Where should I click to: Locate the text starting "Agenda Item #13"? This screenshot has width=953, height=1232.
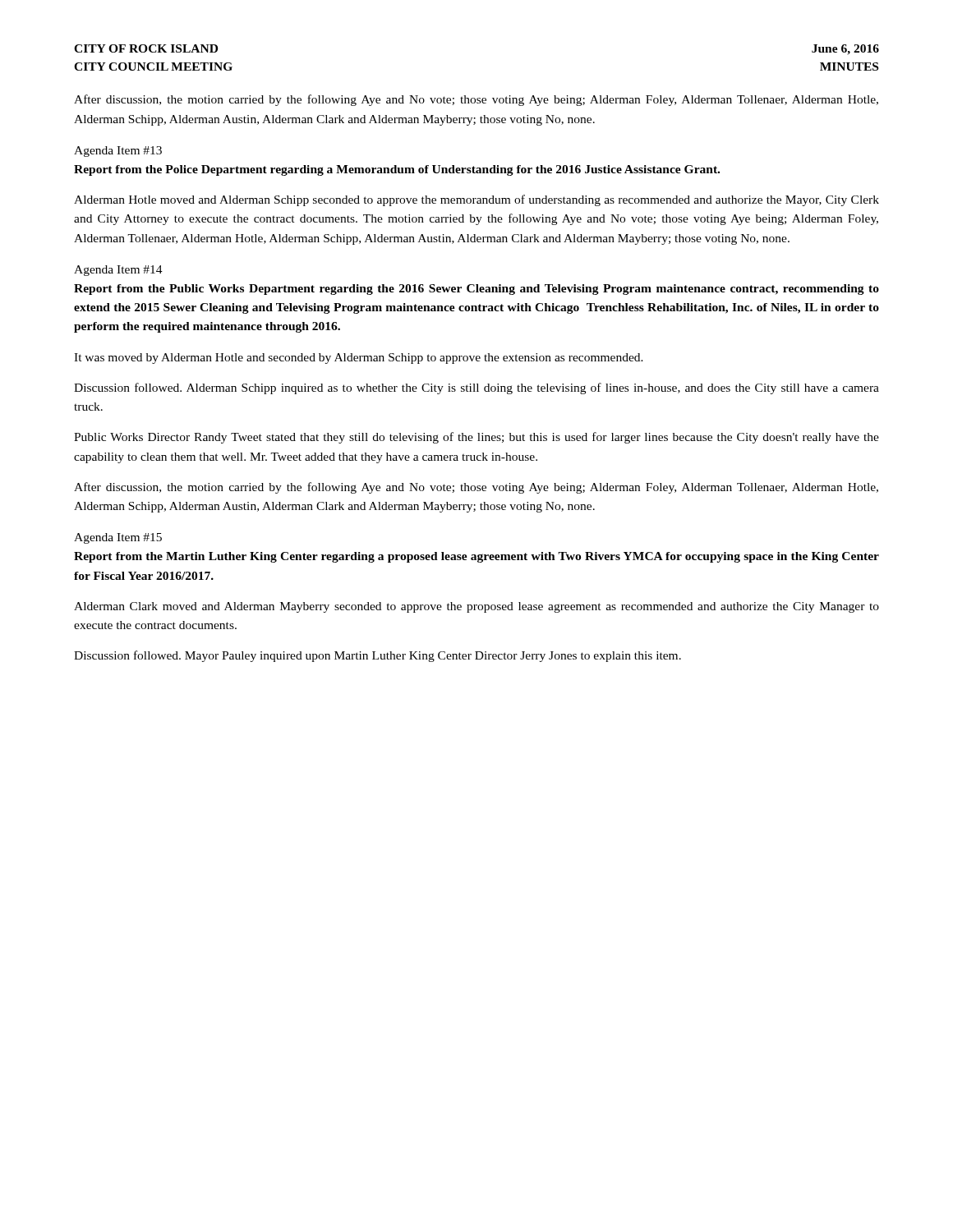[x=118, y=150]
